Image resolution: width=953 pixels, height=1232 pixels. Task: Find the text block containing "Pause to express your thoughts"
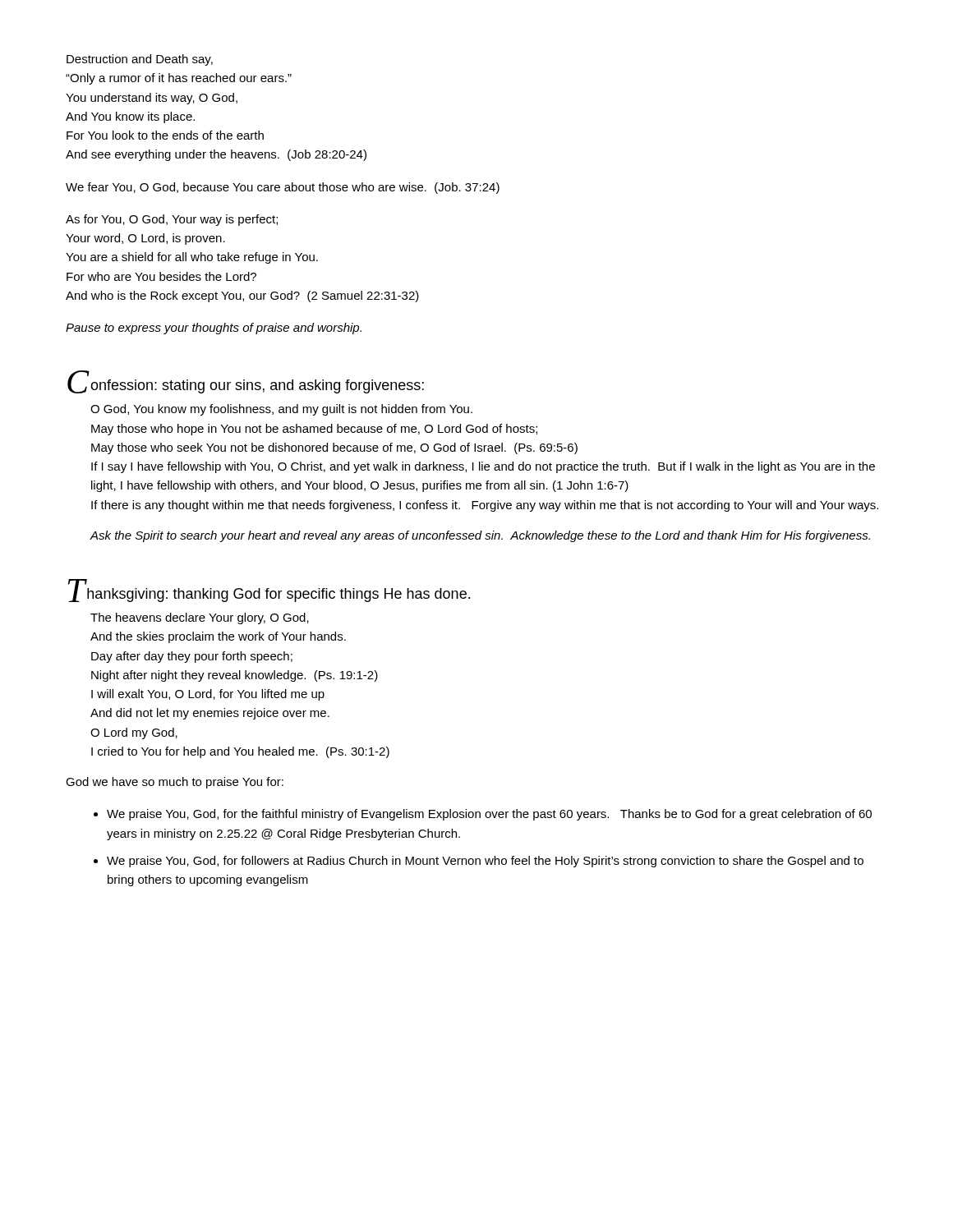[x=214, y=327]
